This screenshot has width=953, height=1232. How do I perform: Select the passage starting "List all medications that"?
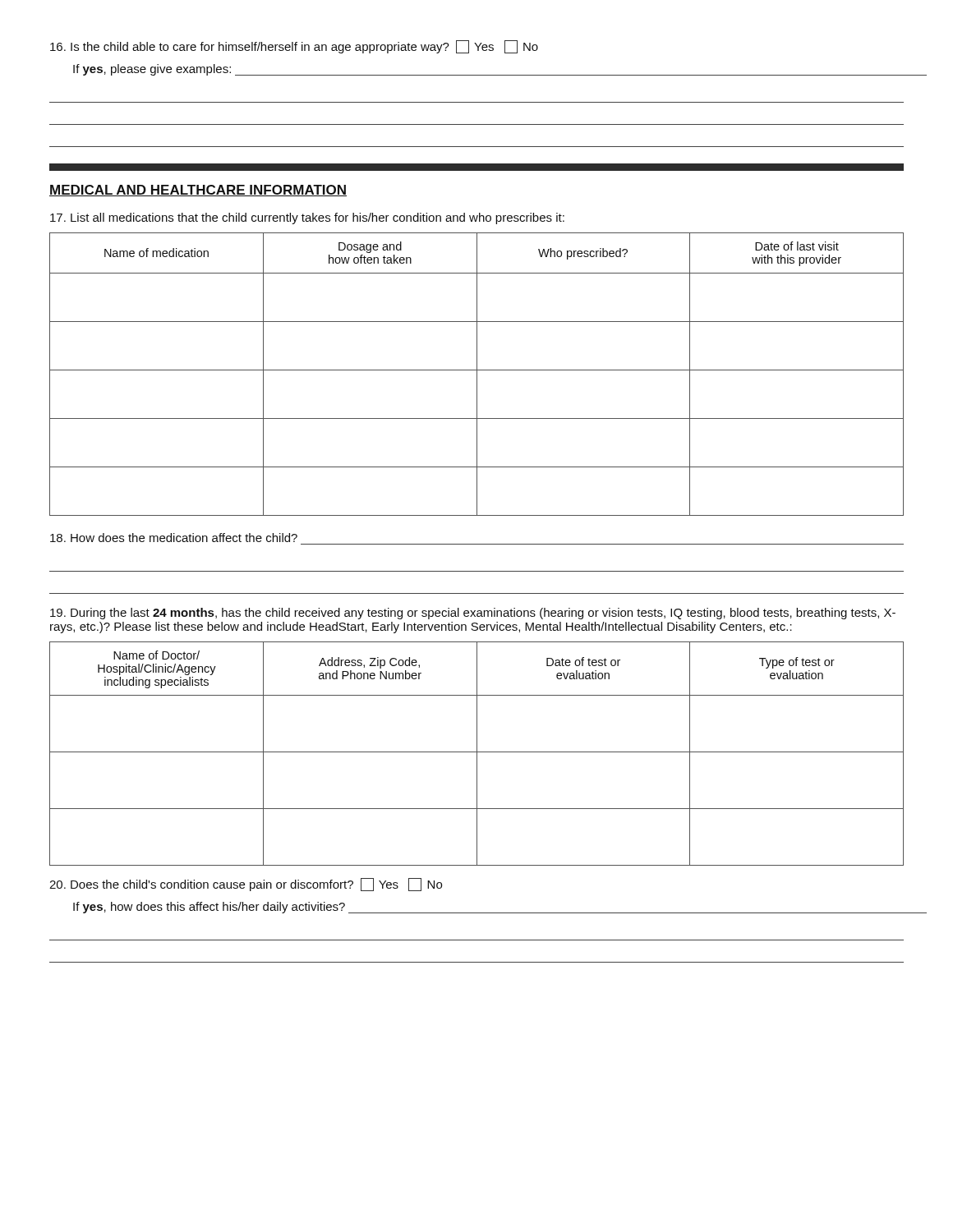[307, 217]
